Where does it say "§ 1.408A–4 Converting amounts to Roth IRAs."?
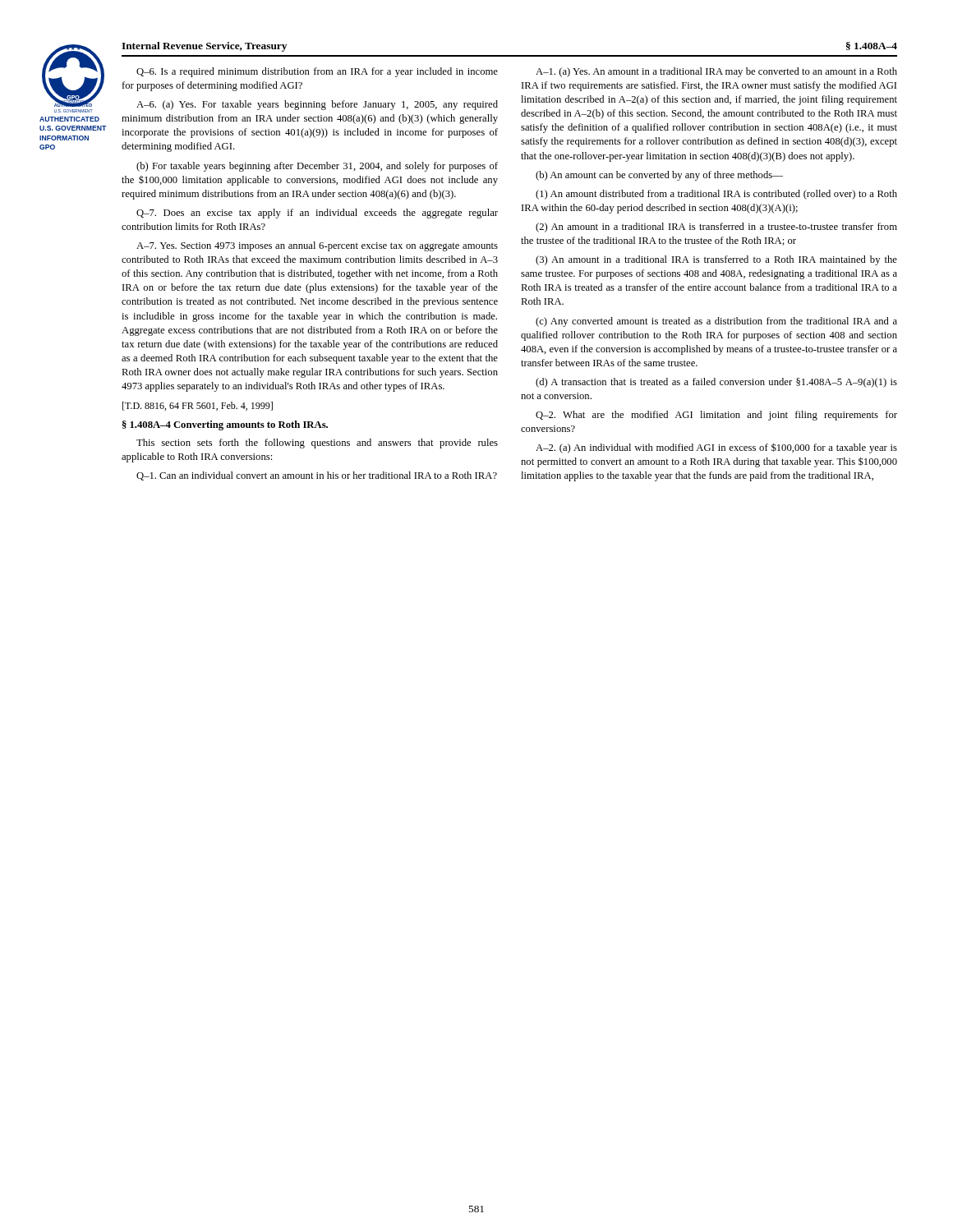This screenshot has width=953, height=1232. pos(225,424)
